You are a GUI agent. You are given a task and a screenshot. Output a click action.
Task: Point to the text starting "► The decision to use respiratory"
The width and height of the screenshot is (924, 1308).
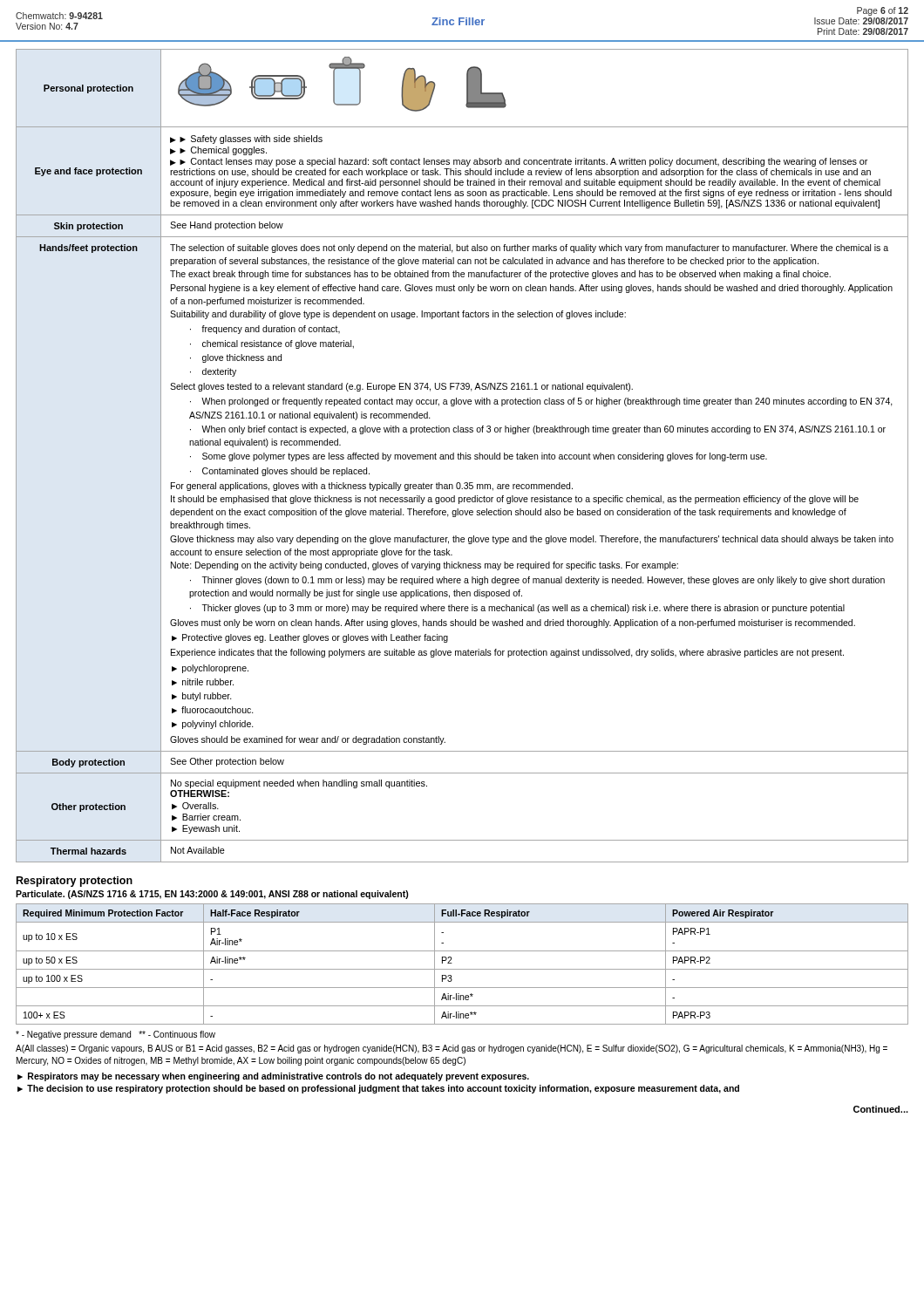click(378, 1088)
